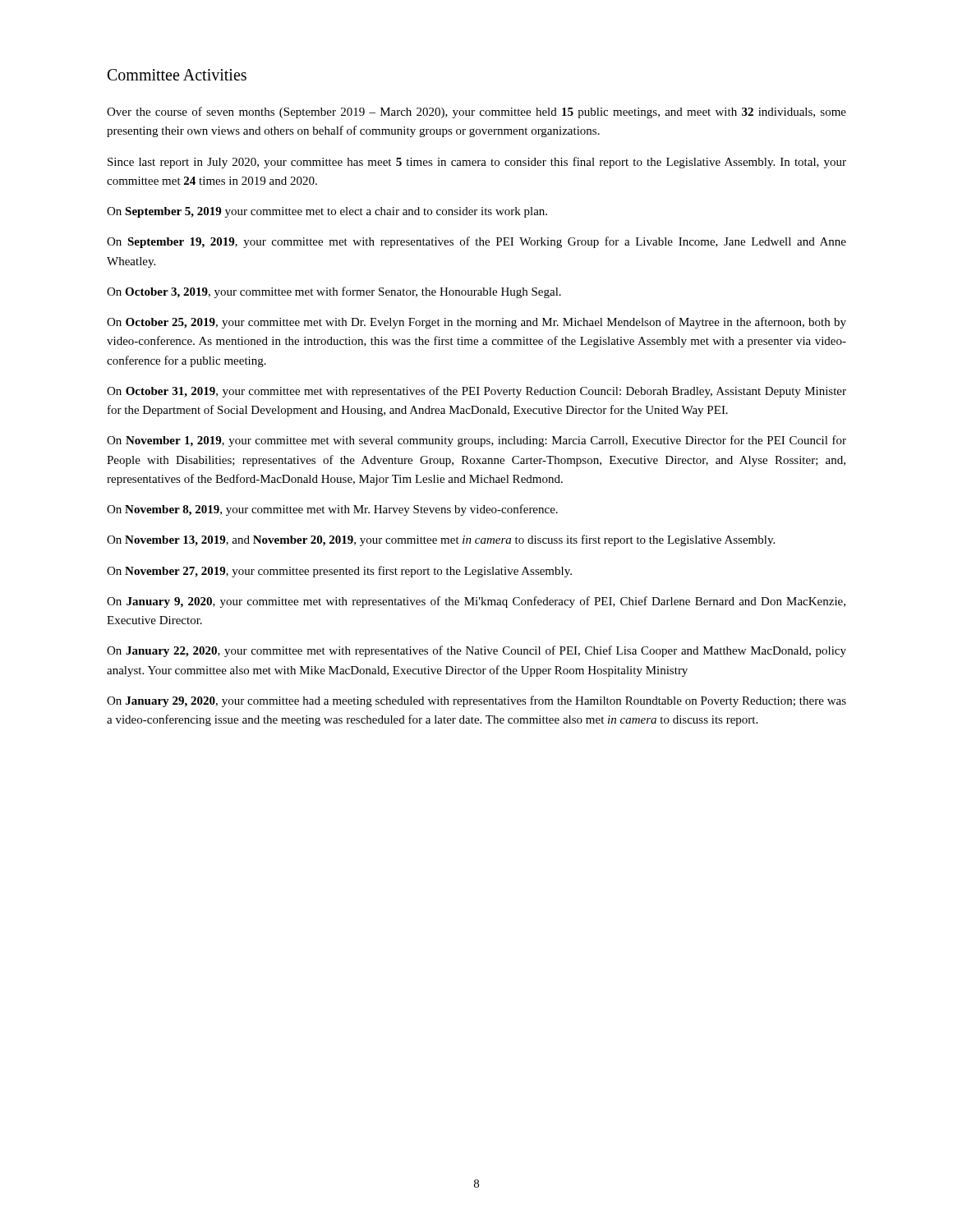Find the block on this page that starts "On January 9, 2020, your committee met with"
The height and width of the screenshot is (1232, 953).
476,611
